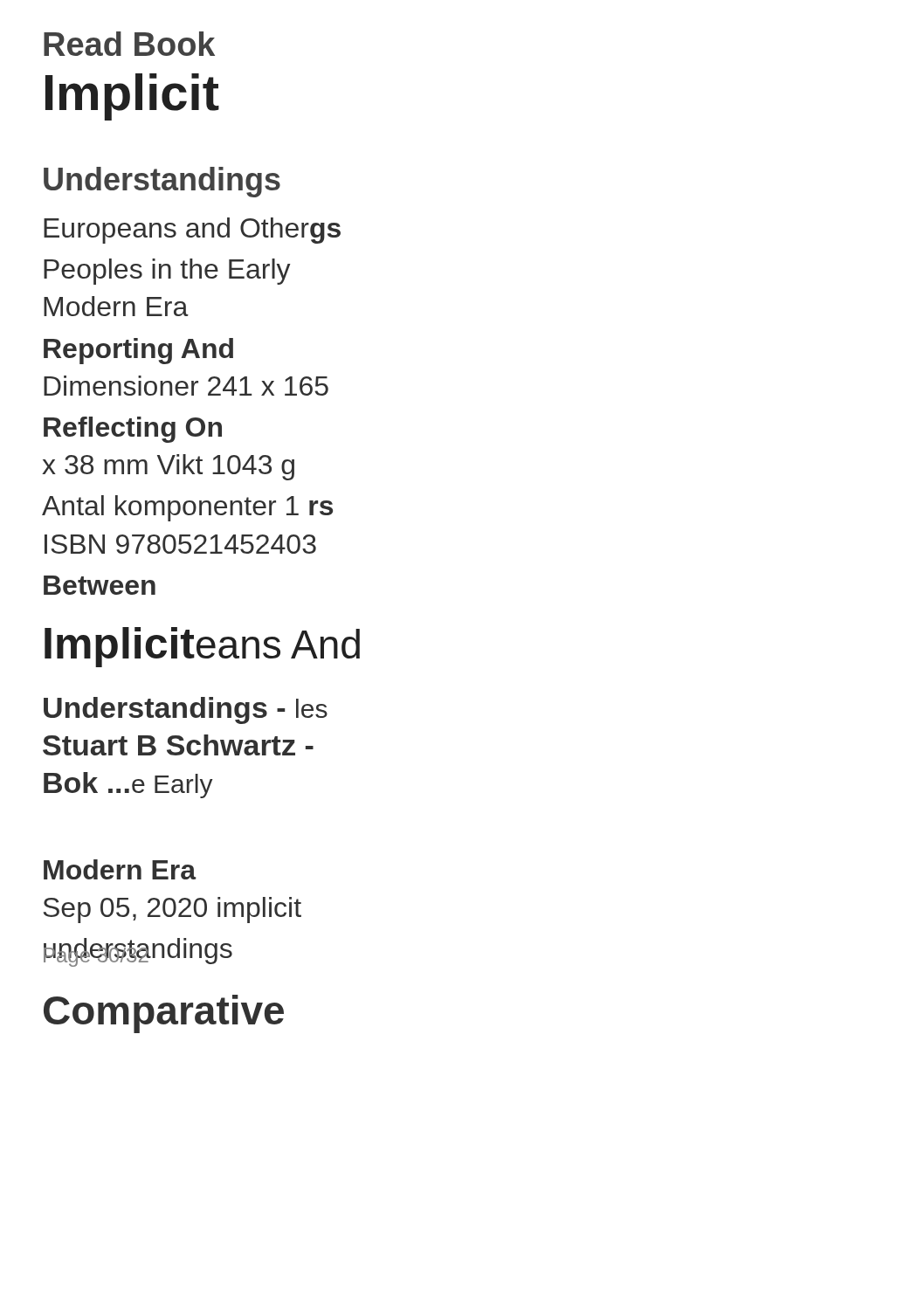Locate the section header with the text "Read Book Implicit"
This screenshot has width=924, height=1310.
131,73
